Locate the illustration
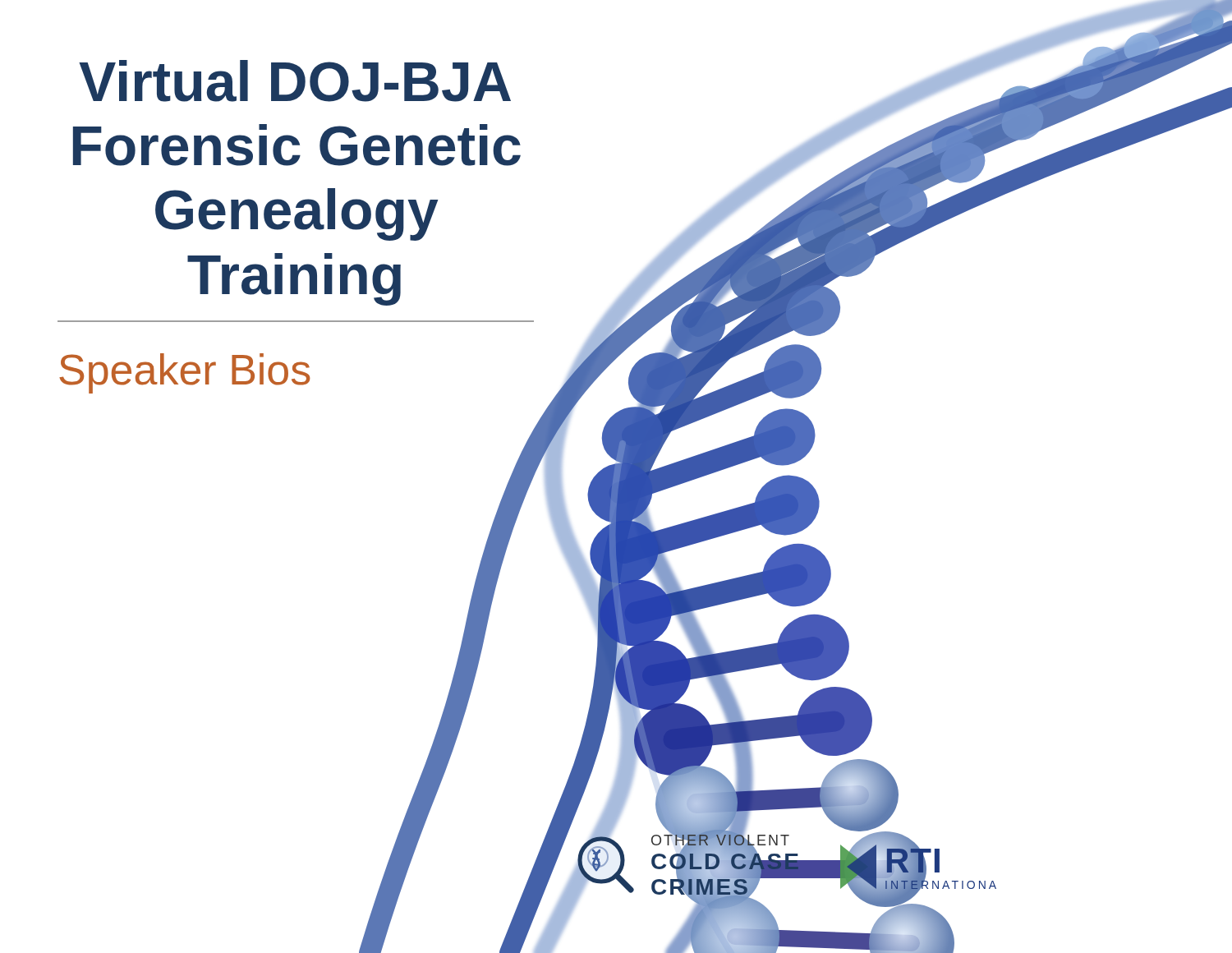The image size is (1232, 953). 780,476
